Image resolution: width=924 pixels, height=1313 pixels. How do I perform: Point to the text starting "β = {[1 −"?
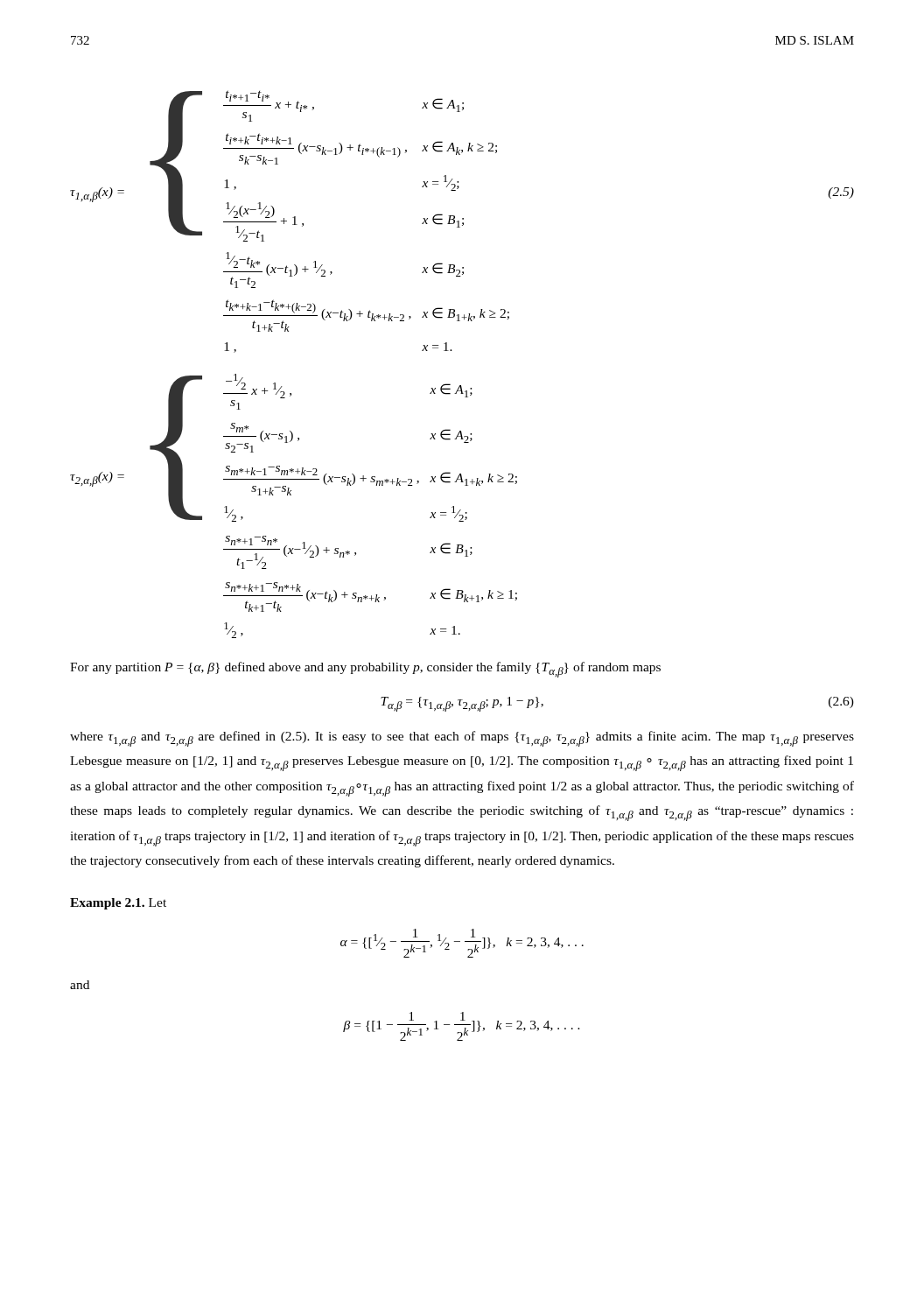pyautogui.click(x=462, y=1026)
